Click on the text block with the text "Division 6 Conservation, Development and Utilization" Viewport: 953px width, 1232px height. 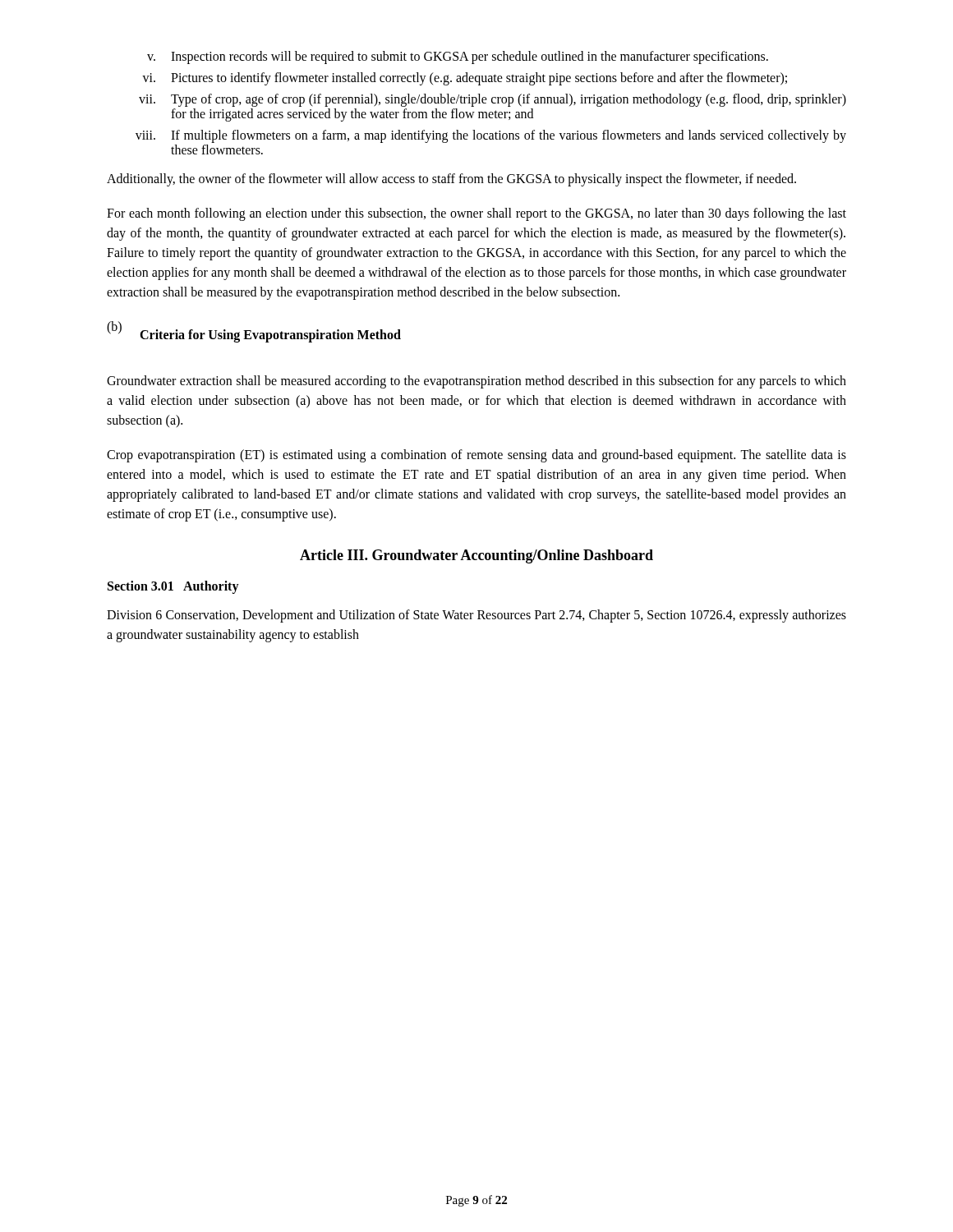point(476,625)
